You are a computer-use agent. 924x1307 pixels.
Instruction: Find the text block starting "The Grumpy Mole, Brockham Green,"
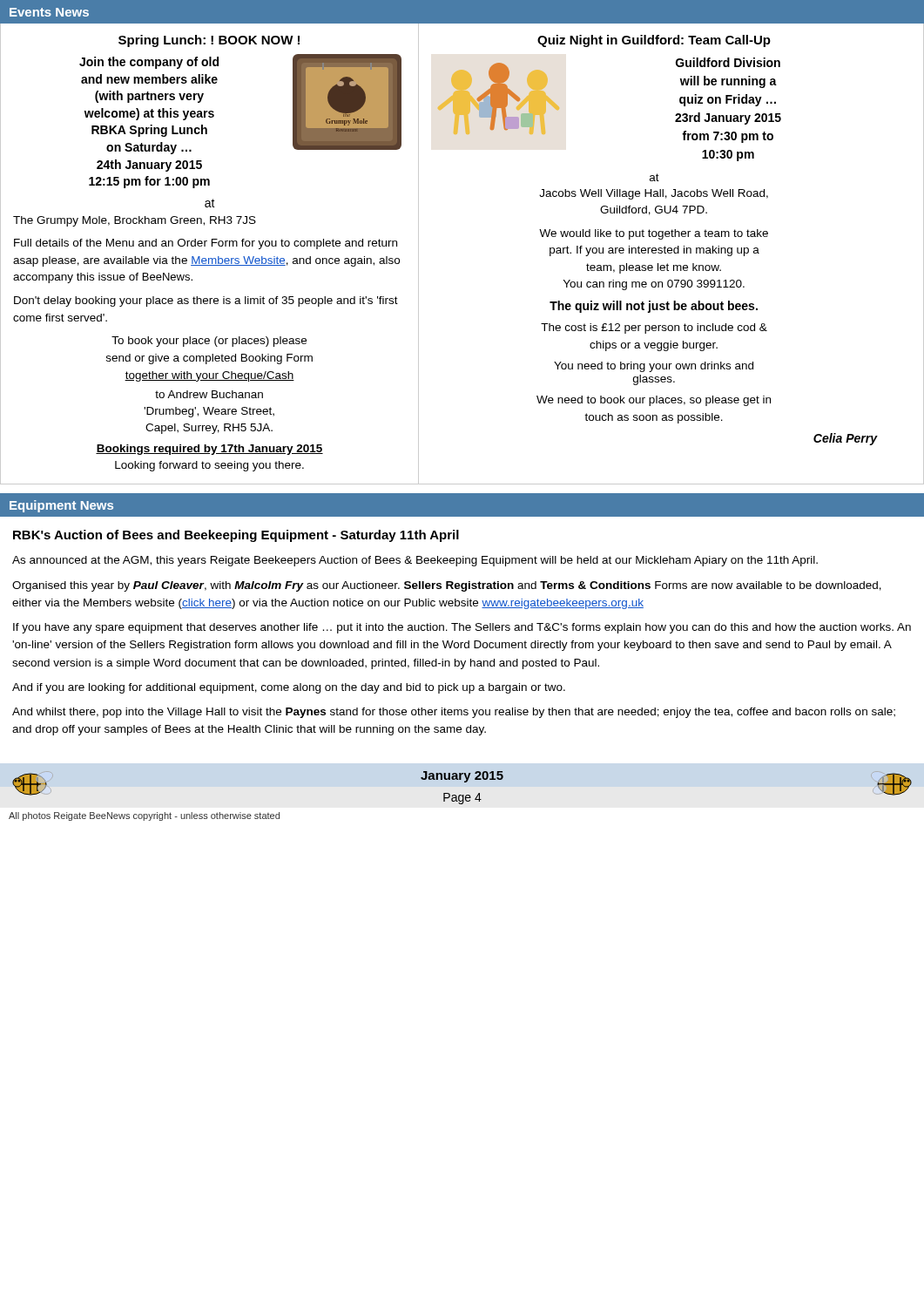tap(135, 220)
